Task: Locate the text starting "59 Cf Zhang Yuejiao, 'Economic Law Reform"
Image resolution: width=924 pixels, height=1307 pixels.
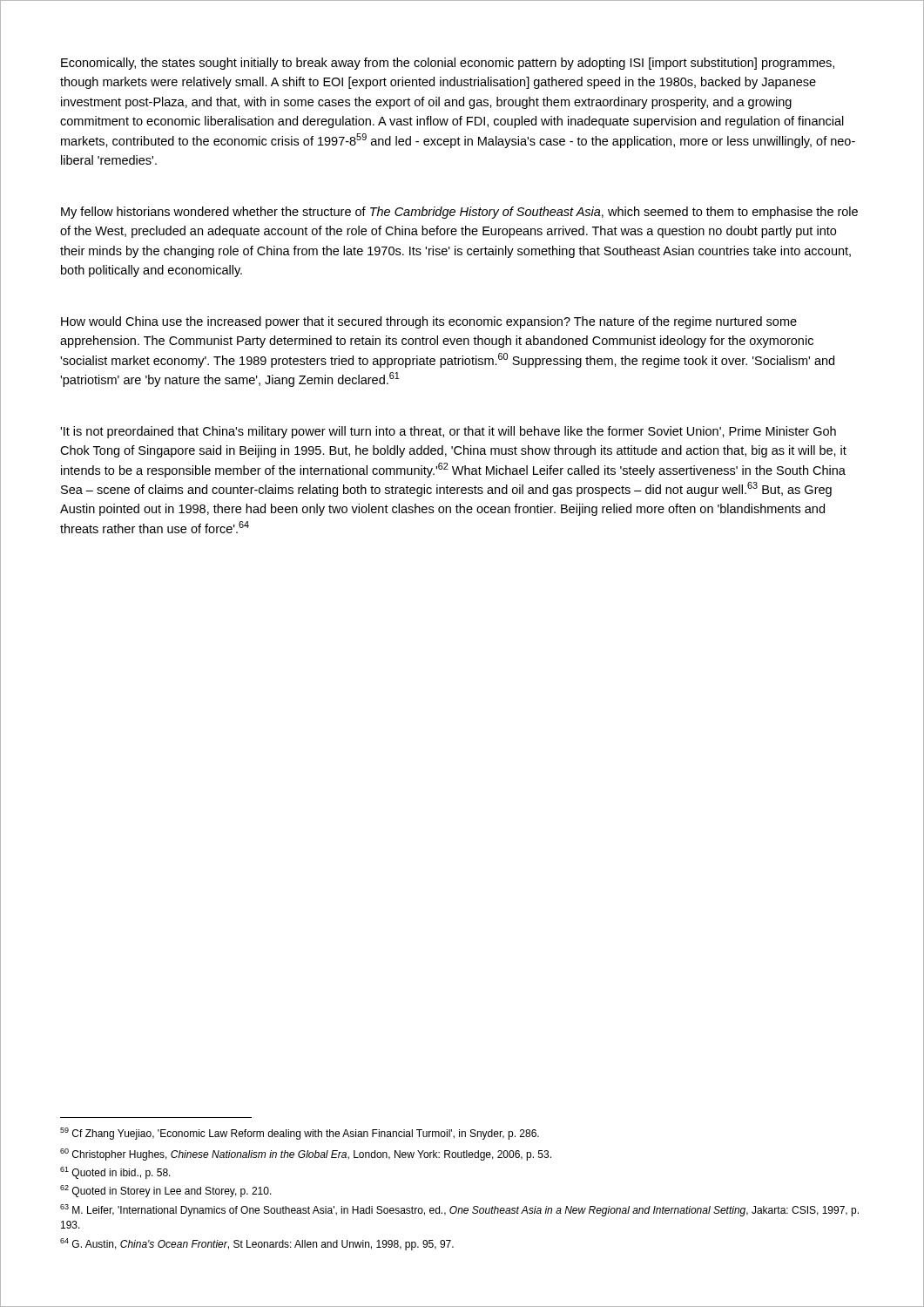Action: click(x=300, y=1133)
